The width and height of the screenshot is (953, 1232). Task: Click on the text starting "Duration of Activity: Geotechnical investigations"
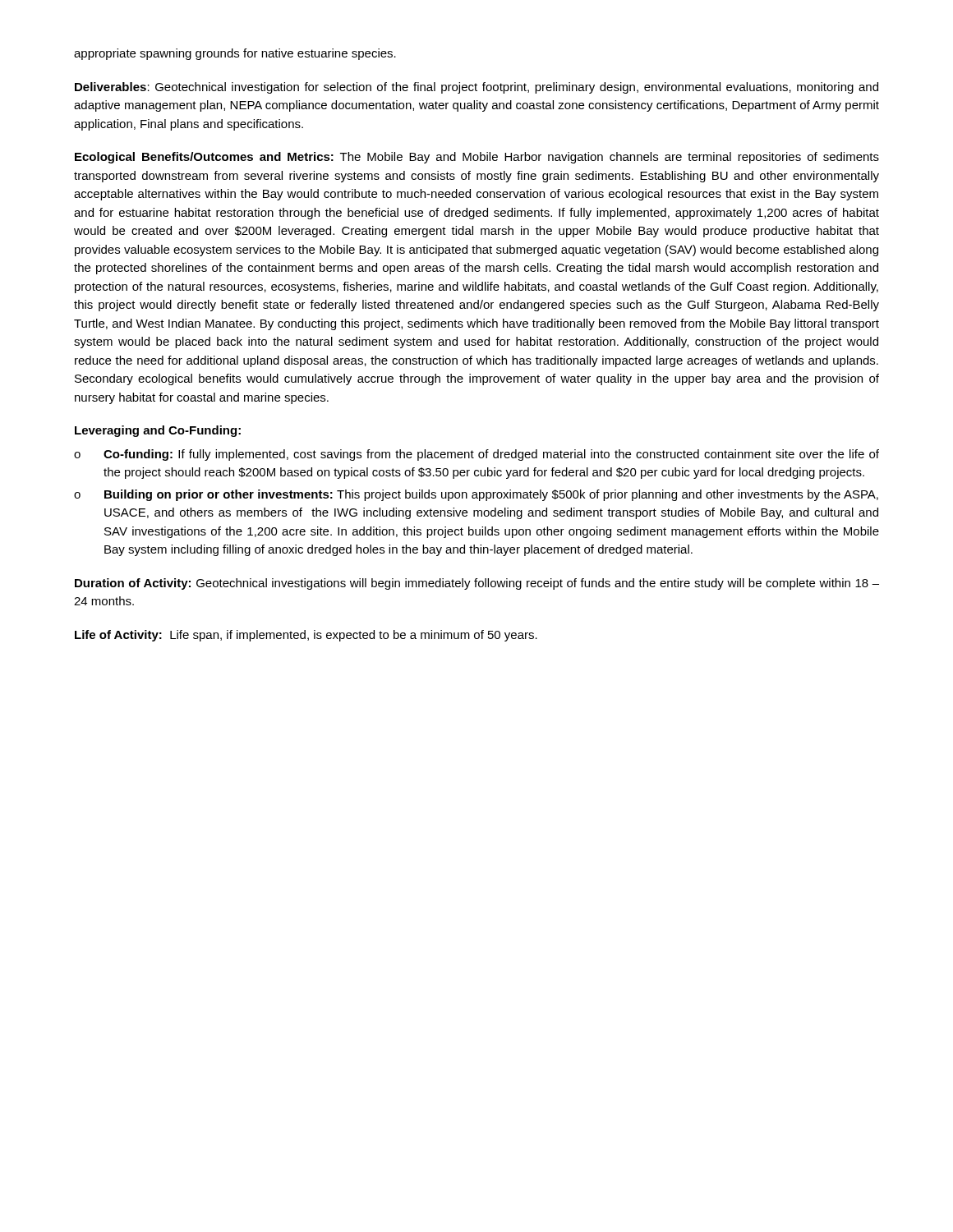pos(476,592)
